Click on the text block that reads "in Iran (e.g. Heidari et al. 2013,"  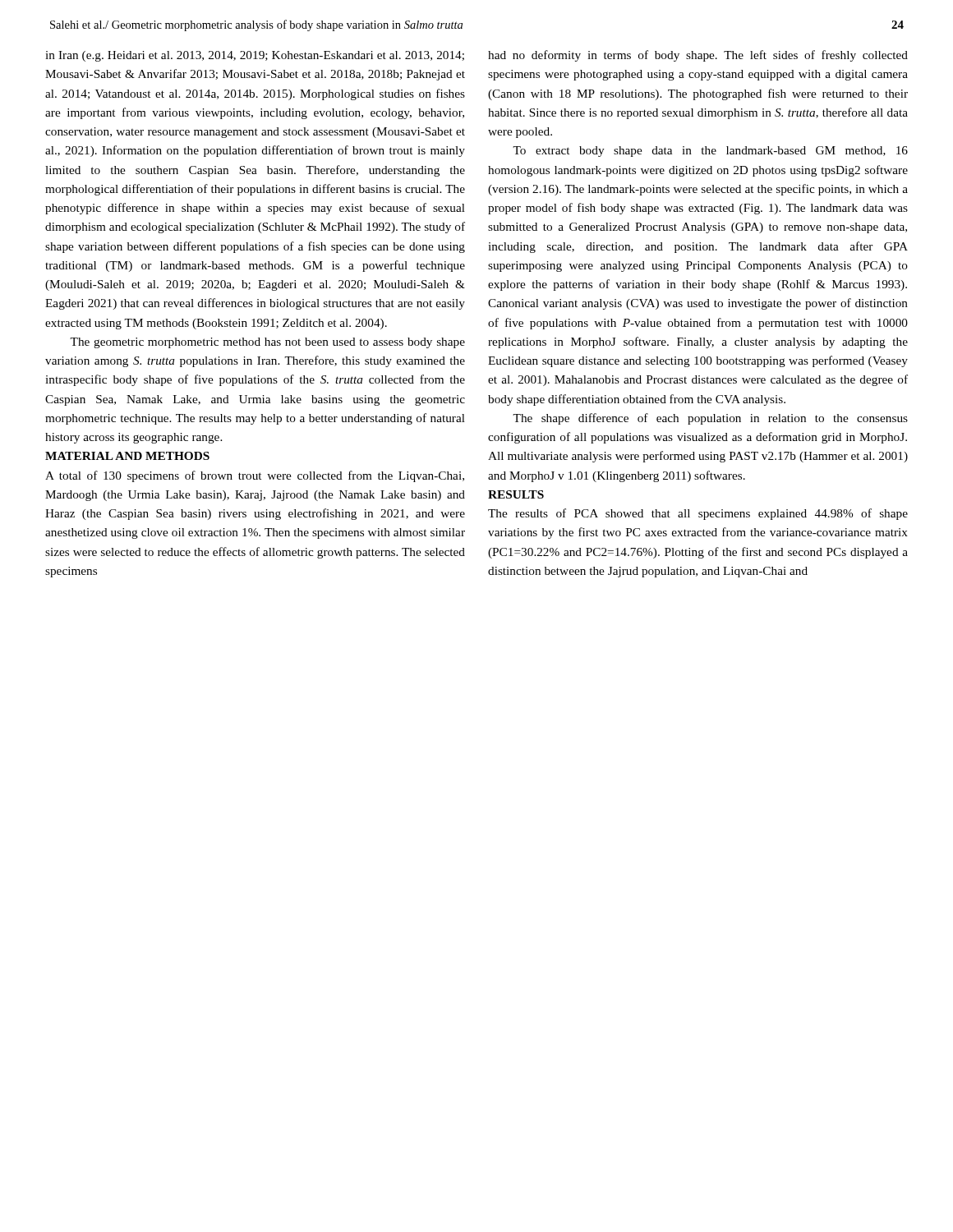(x=255, y=188)
